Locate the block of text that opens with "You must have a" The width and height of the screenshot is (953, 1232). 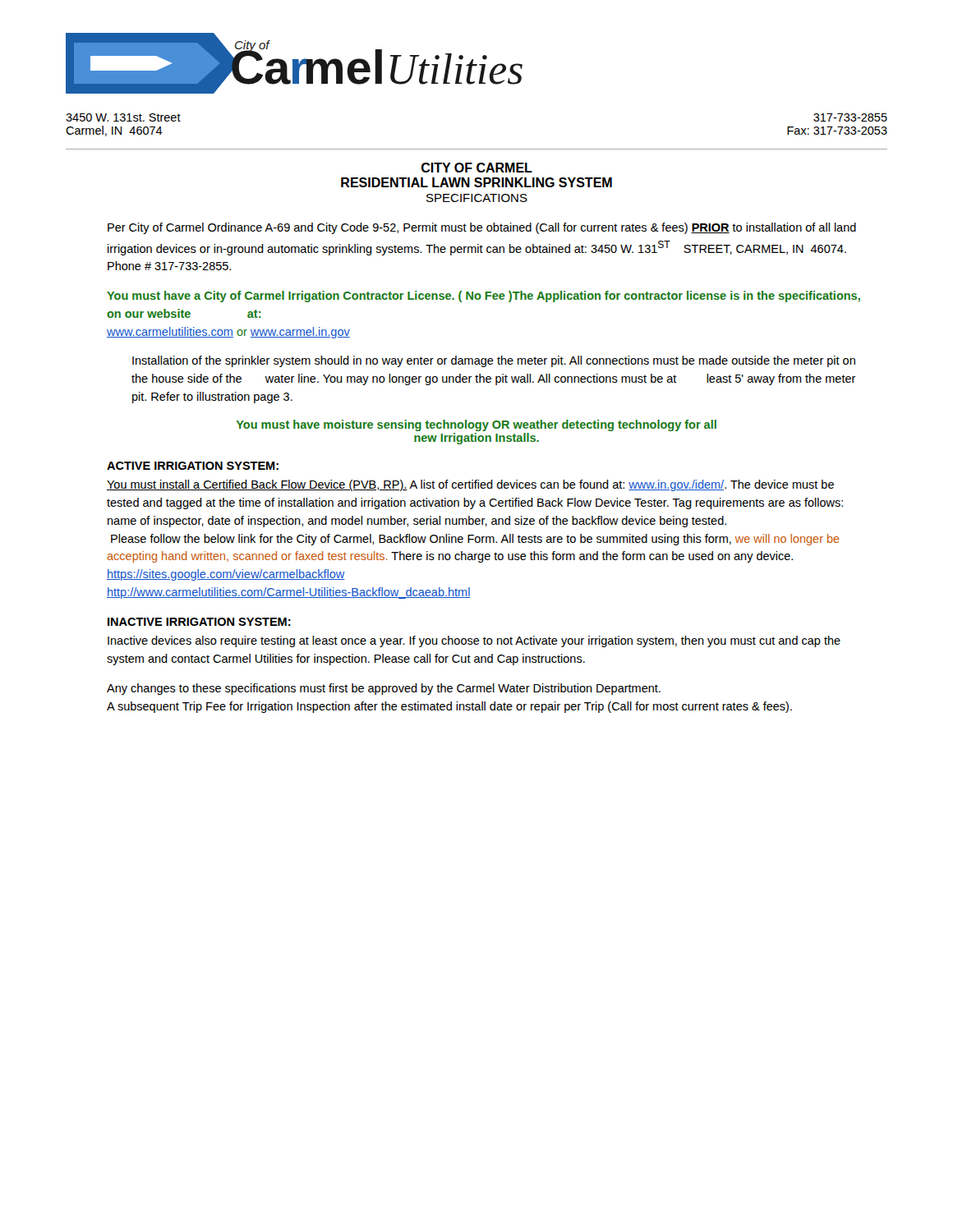[x=483, y=297]
